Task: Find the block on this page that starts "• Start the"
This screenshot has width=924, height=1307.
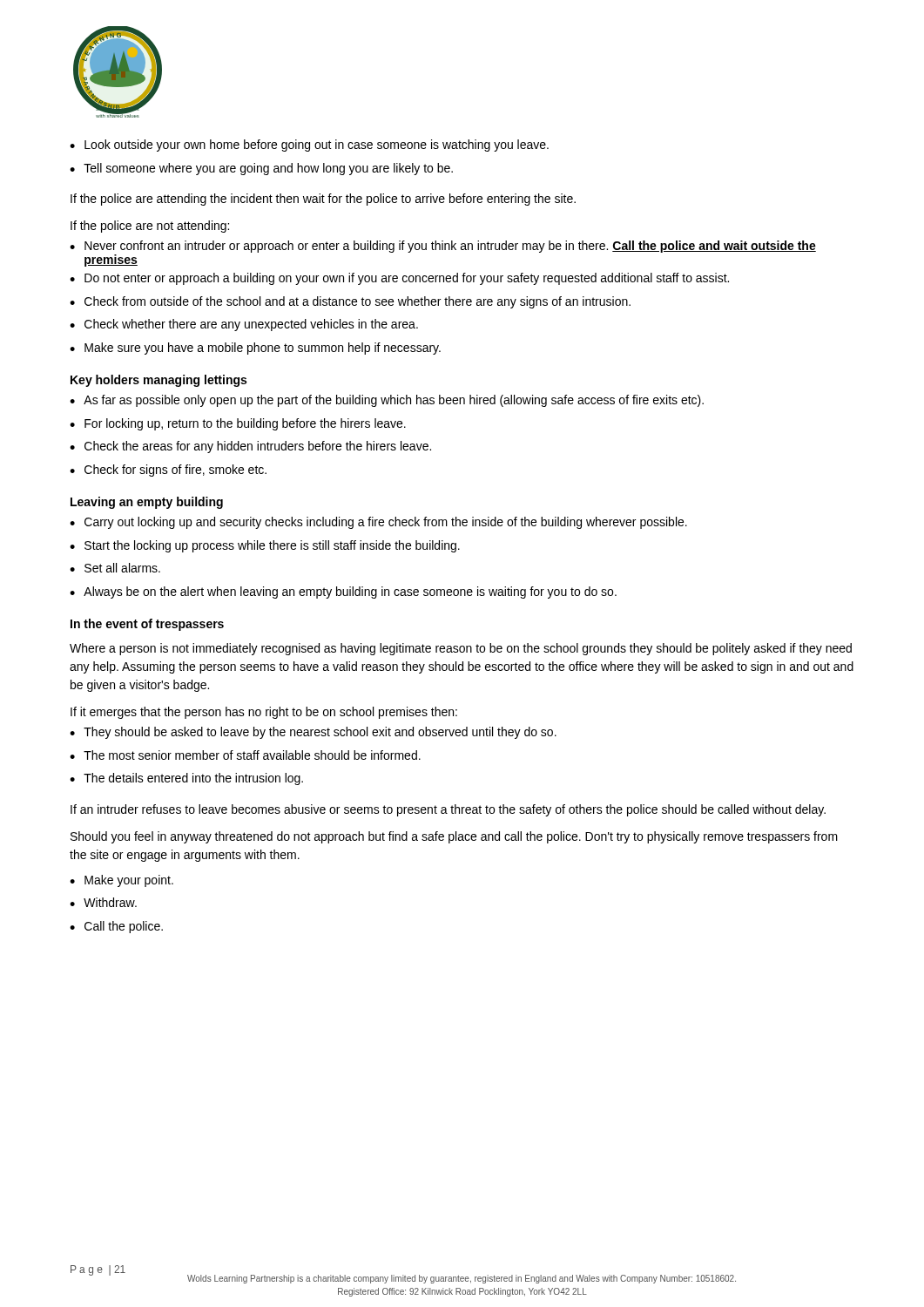Action: coord(265,548)
